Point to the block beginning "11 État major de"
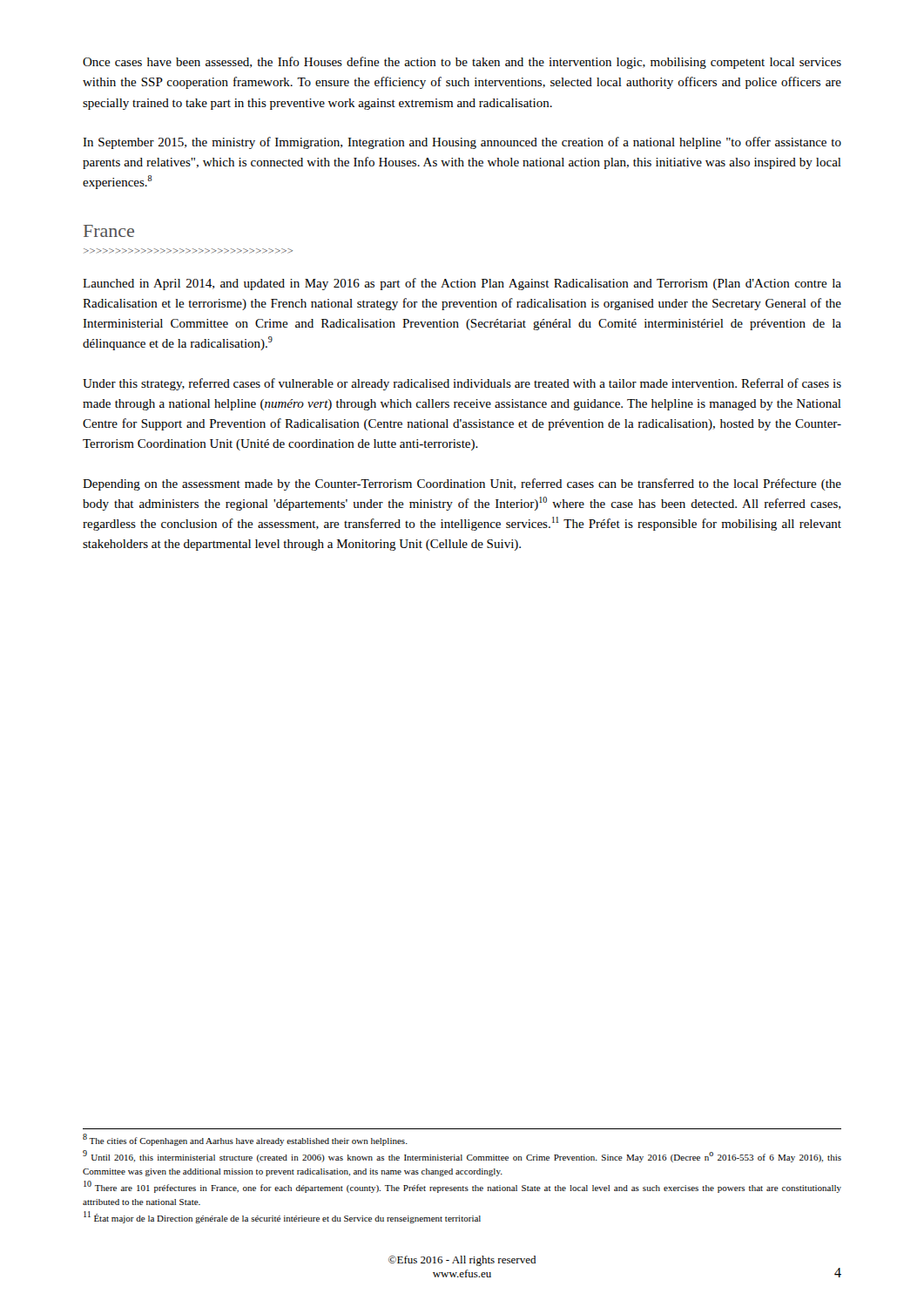The image size is (924, 1307). click(x=282, y=1218)
